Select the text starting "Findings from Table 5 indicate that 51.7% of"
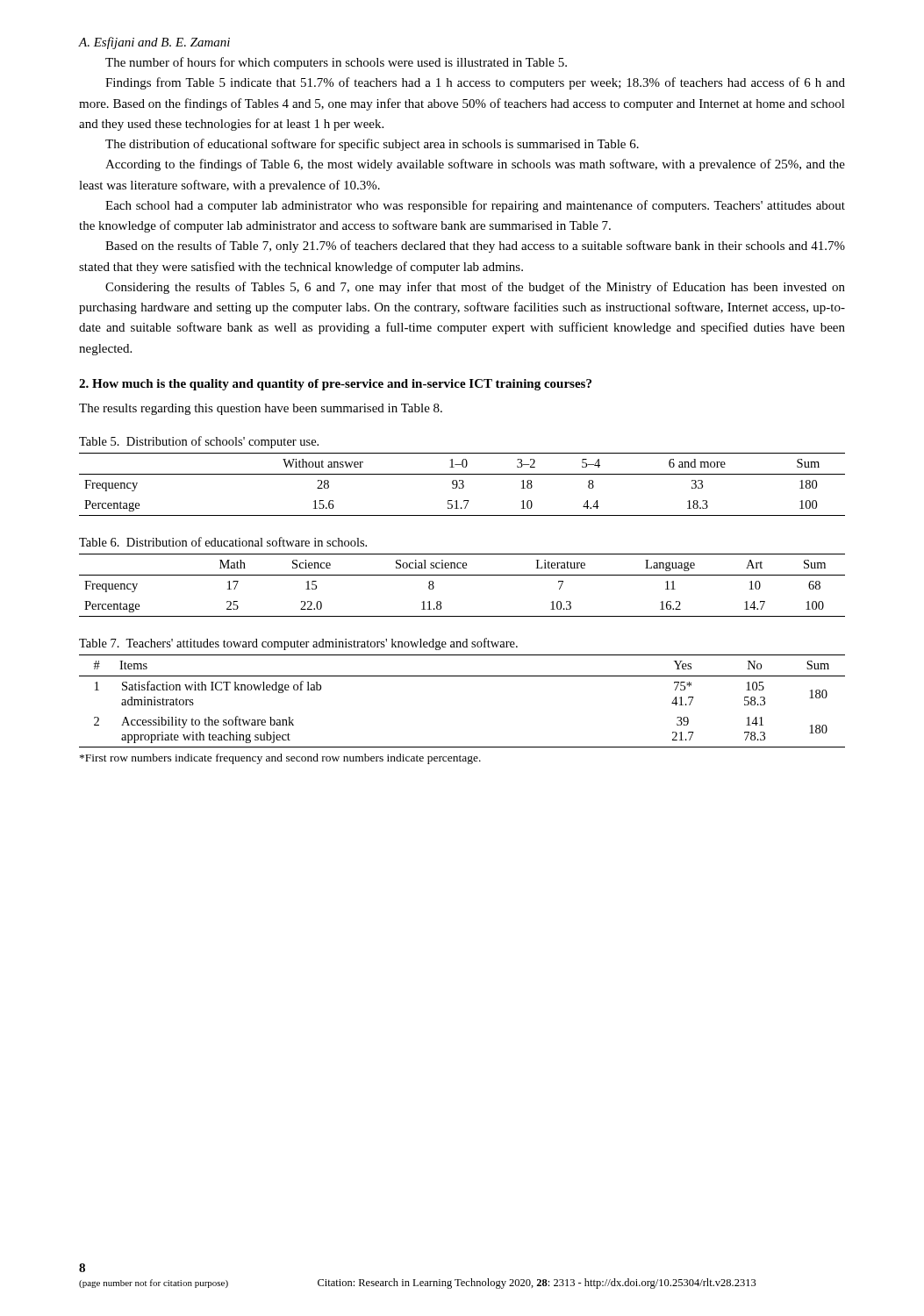This screenshot has width=924, height=1316. pos(462,104)
